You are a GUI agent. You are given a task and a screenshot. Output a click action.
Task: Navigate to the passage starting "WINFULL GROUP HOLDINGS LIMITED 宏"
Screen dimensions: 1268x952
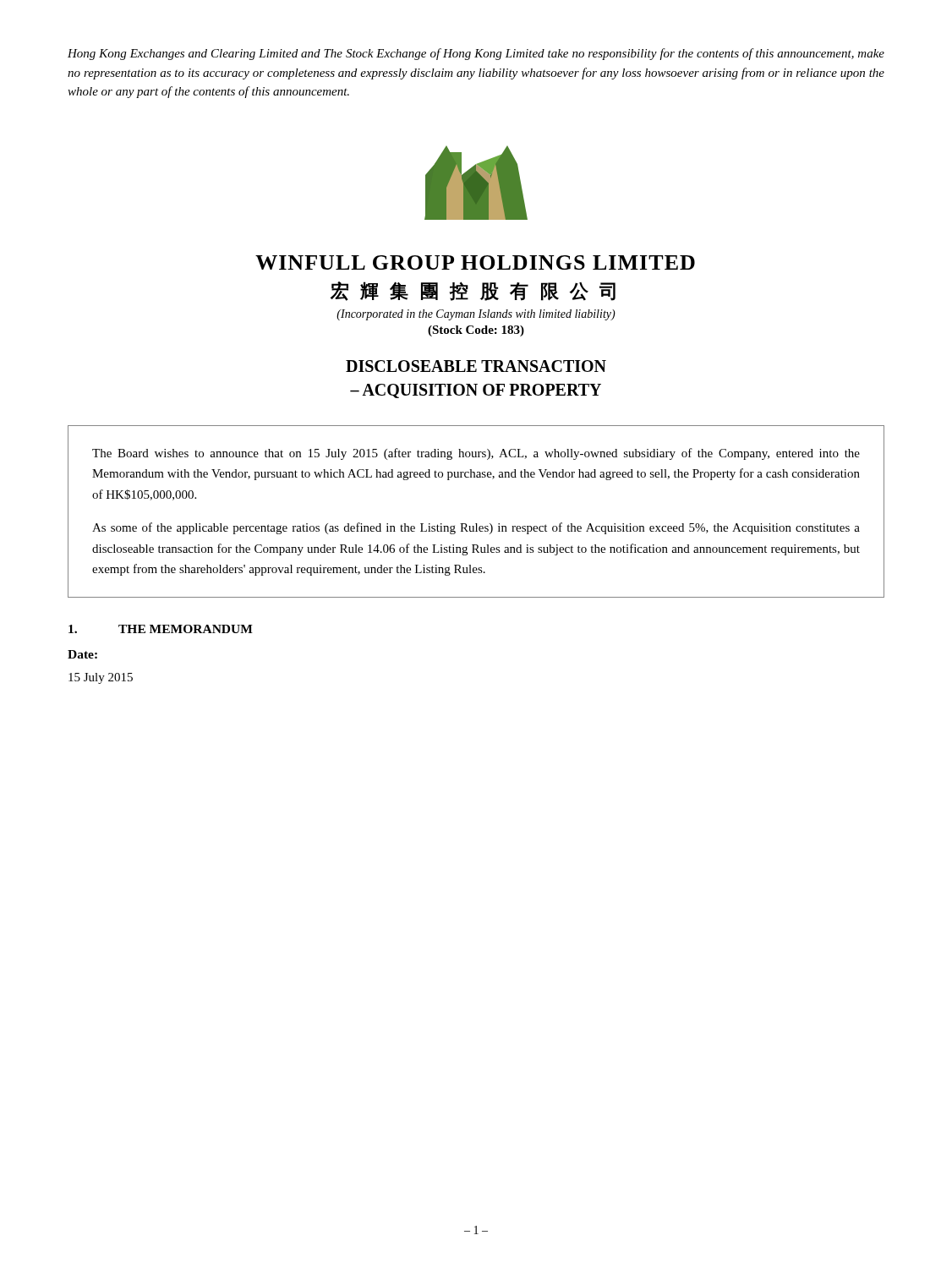(x=476, y=293)
